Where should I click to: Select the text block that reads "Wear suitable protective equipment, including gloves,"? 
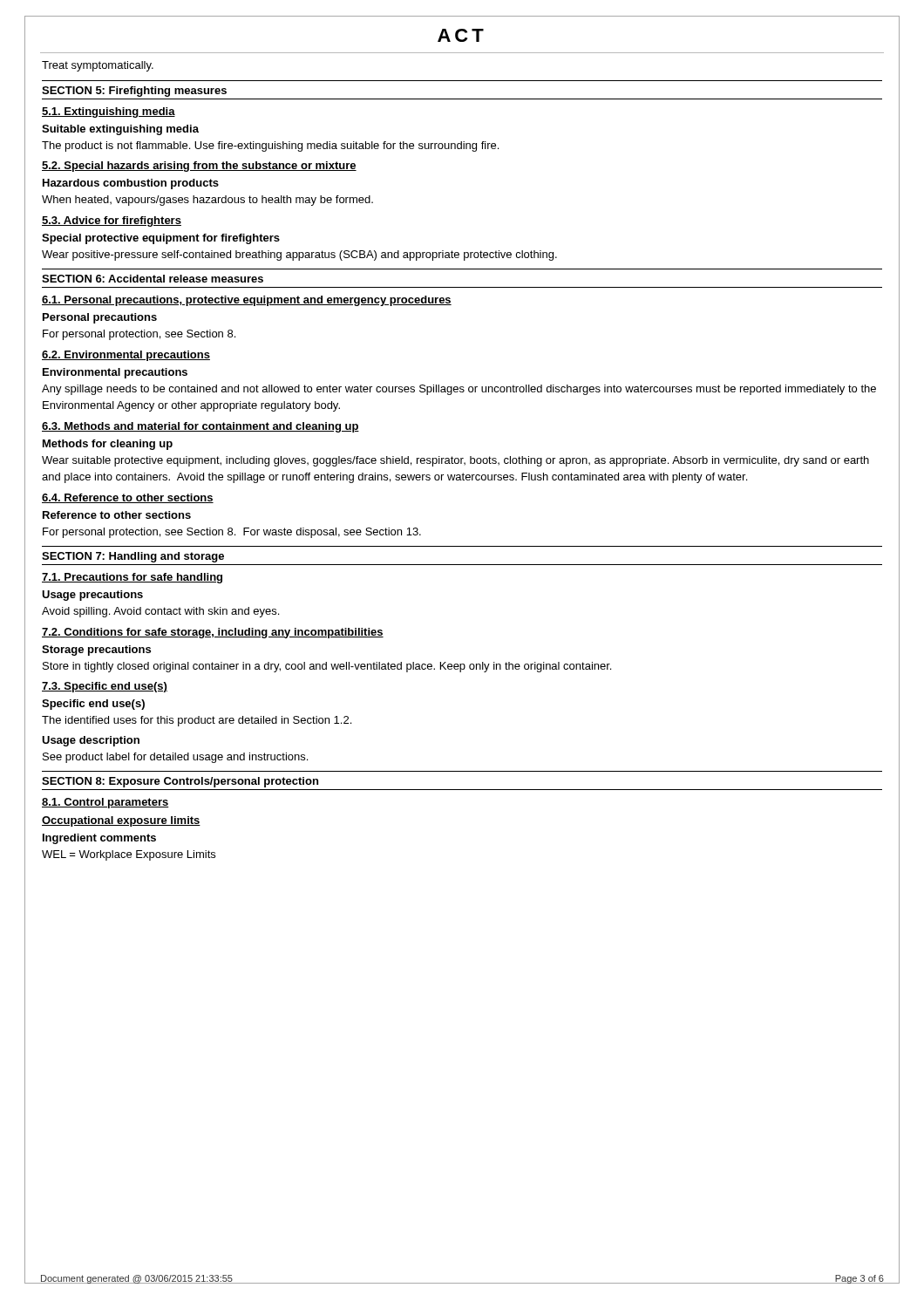(x=456, y=468)
